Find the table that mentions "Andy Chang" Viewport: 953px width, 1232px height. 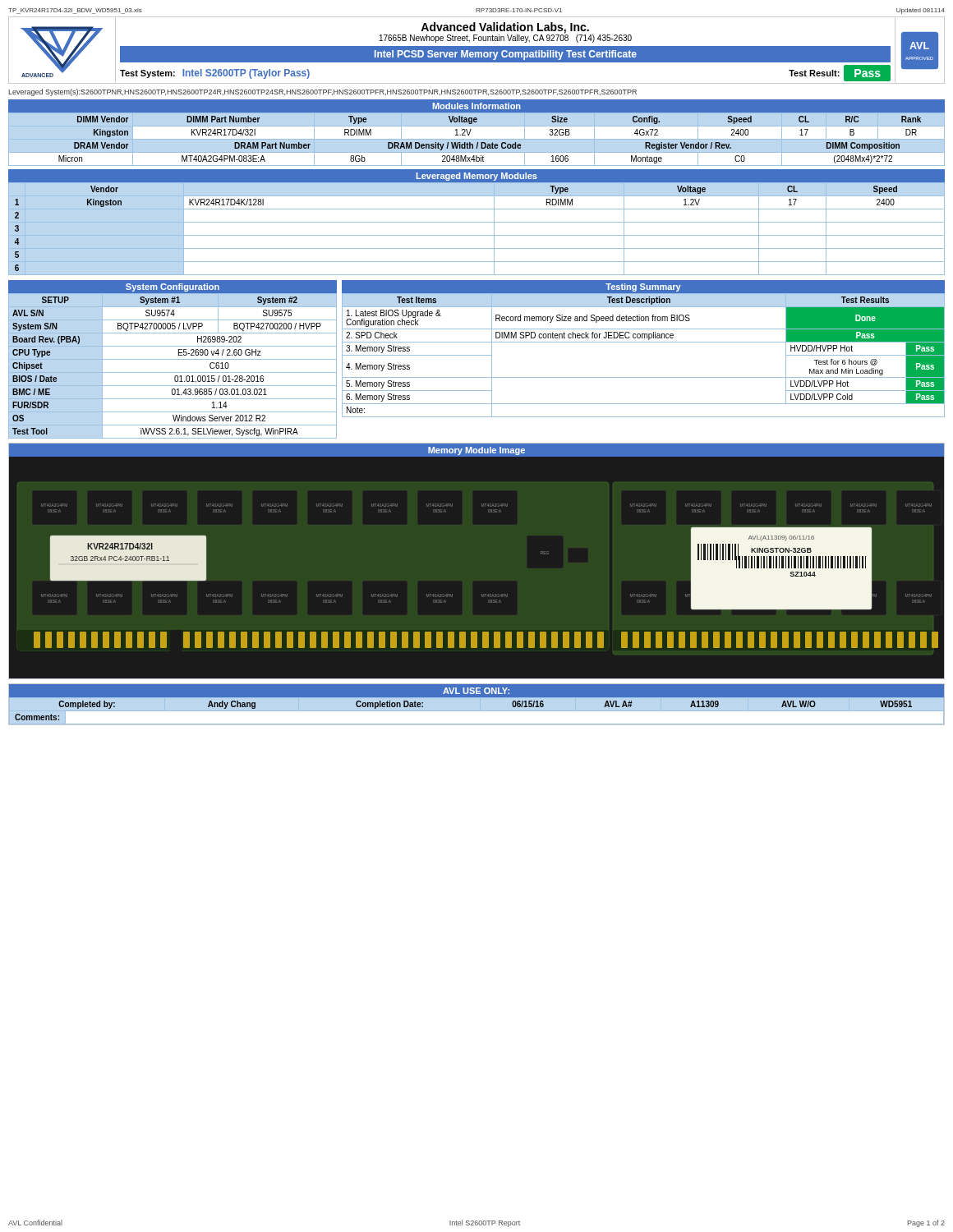pyautogui.click(x=476, y=711)
